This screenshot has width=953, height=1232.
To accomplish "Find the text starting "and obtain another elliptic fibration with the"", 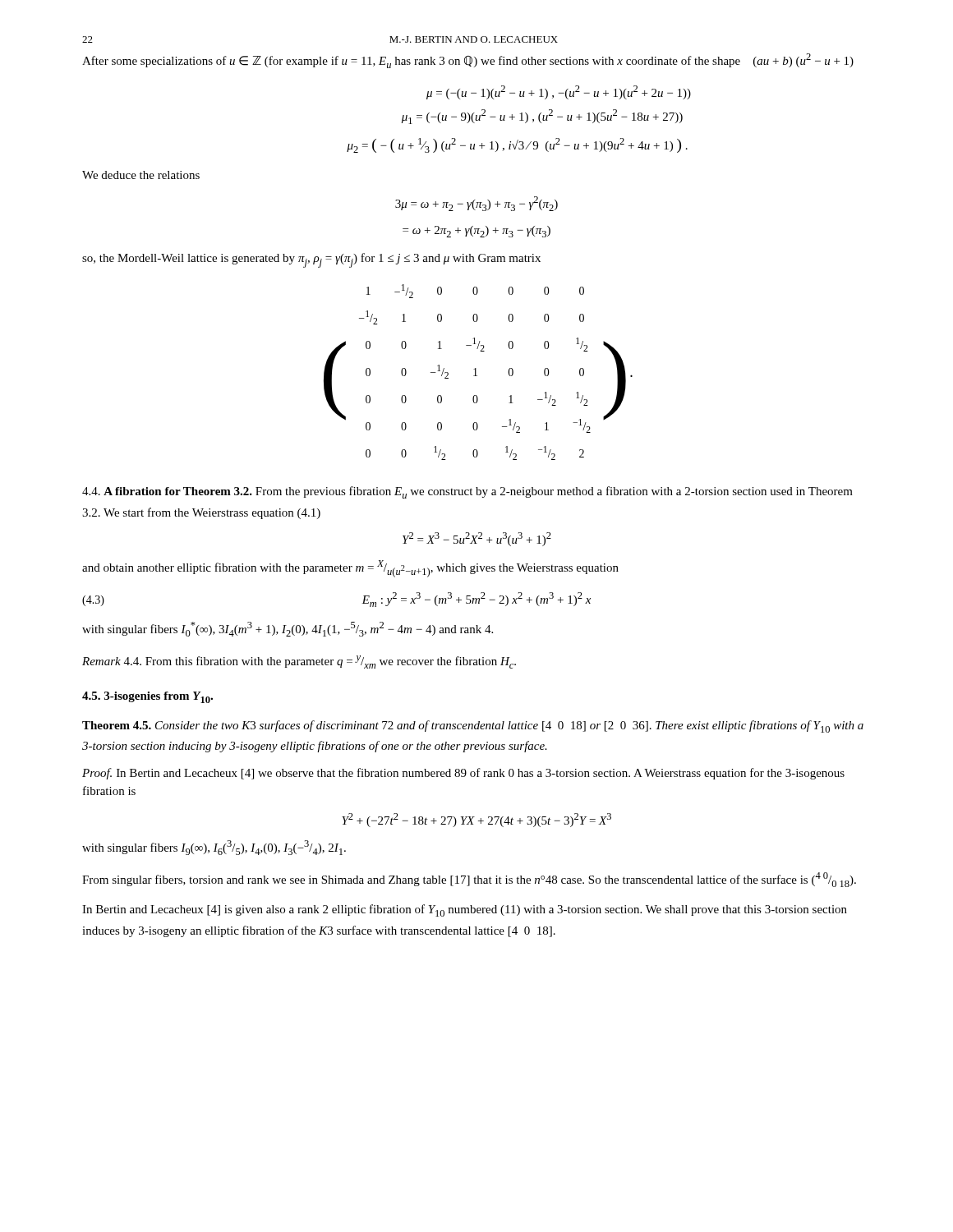I will pos(350,567).
